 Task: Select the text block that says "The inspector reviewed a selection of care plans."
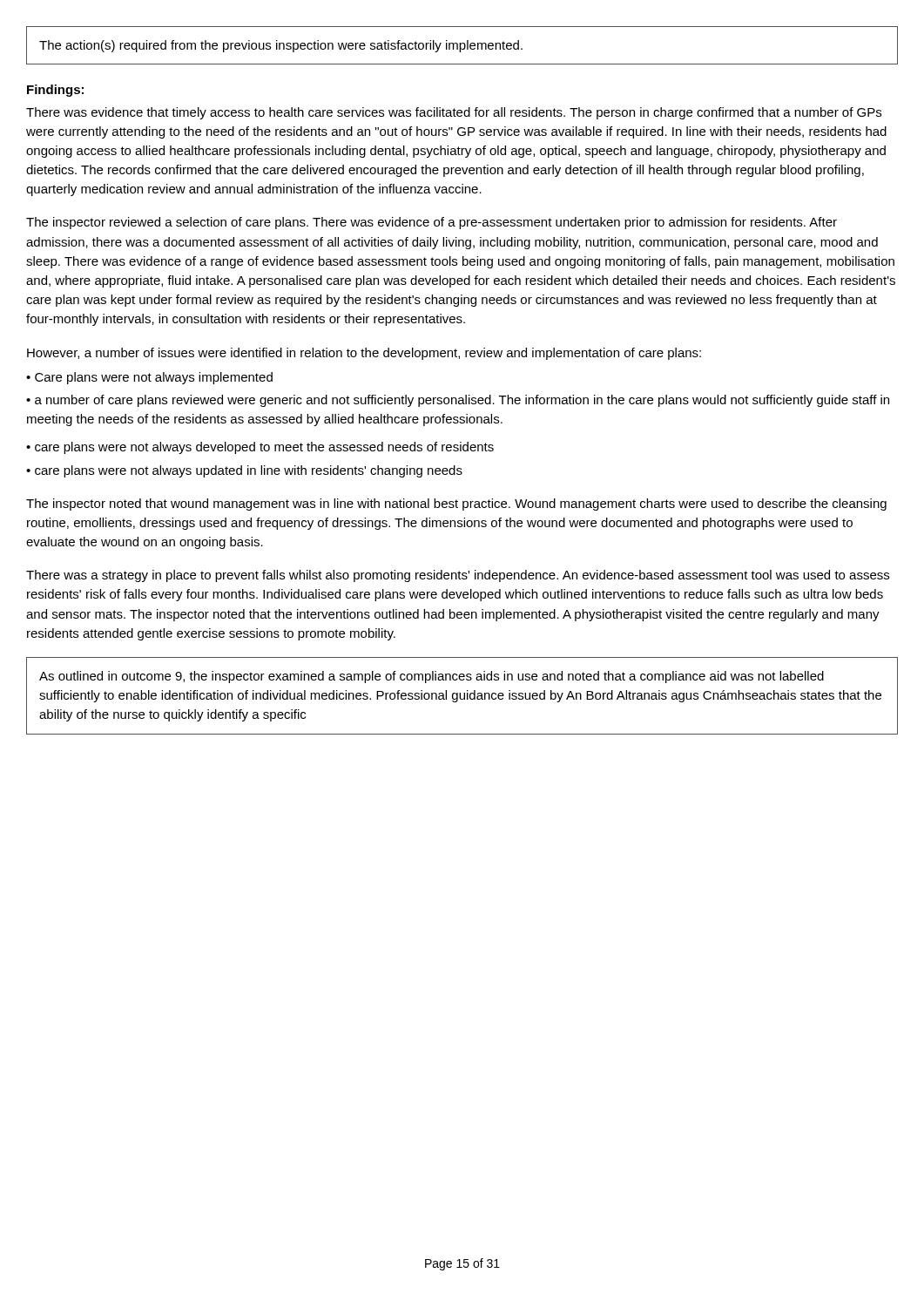[x=461, y=270]
